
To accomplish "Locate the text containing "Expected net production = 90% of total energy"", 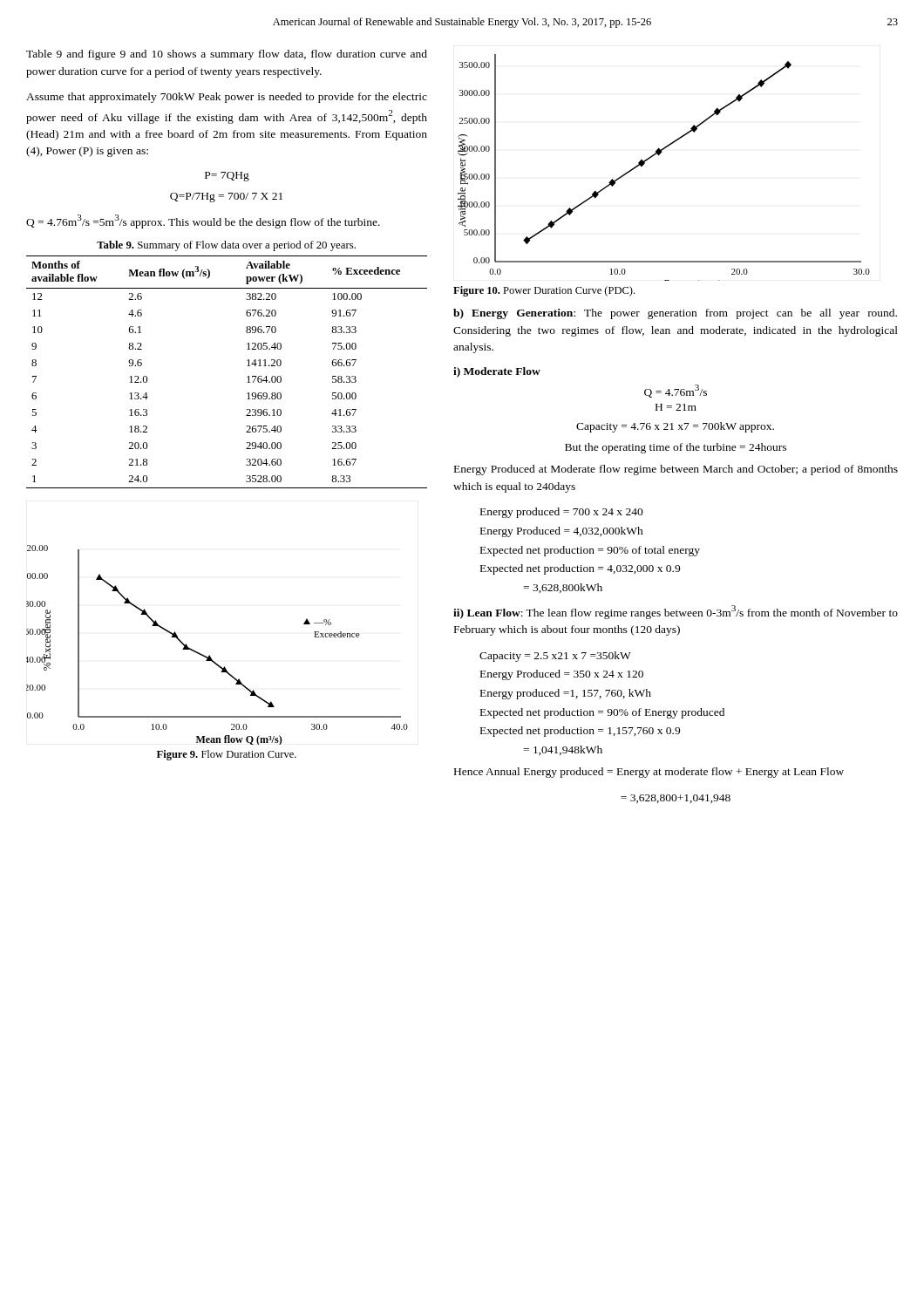I will click(x=590, y=549).
